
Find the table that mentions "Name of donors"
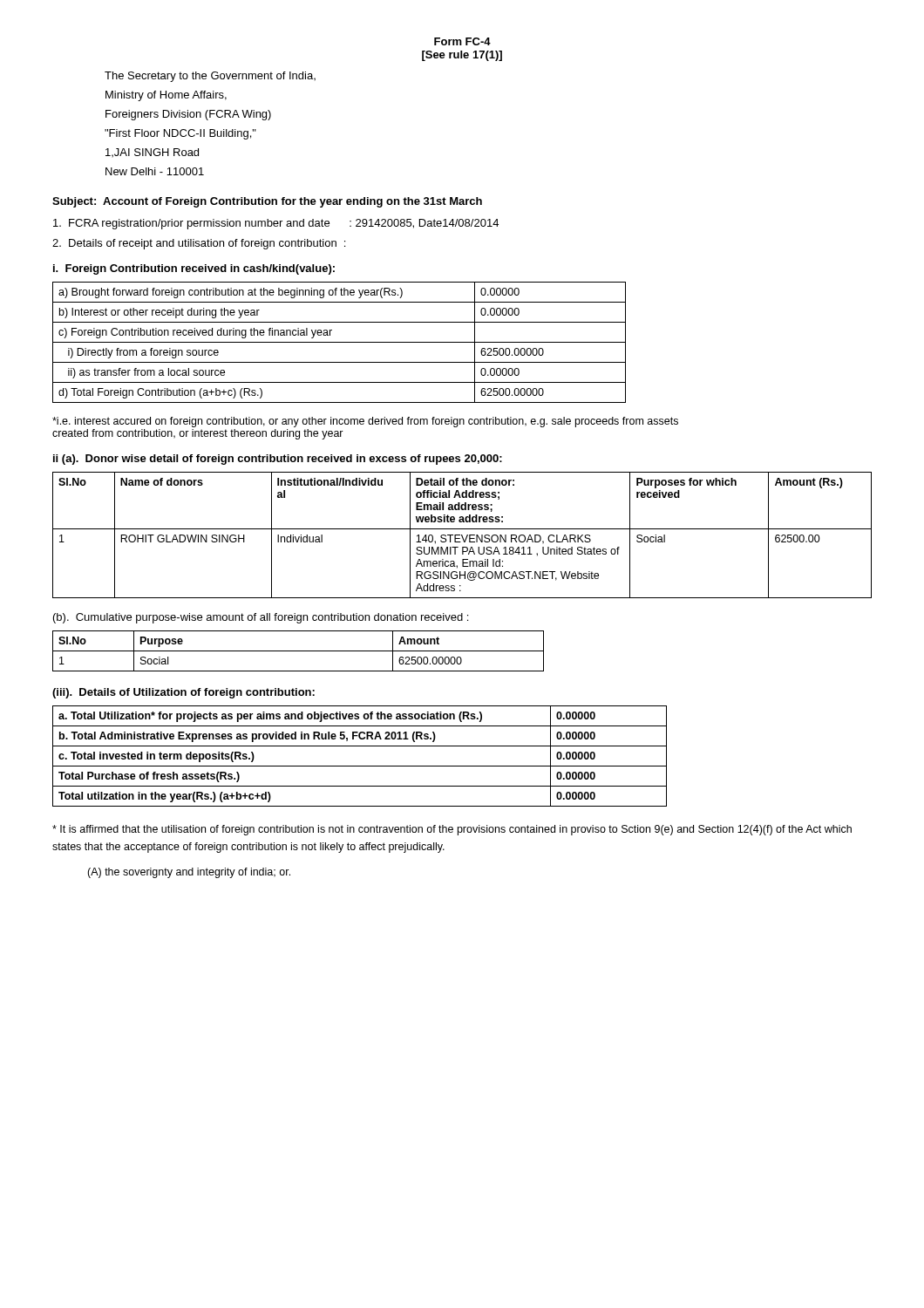click(462, 535)
